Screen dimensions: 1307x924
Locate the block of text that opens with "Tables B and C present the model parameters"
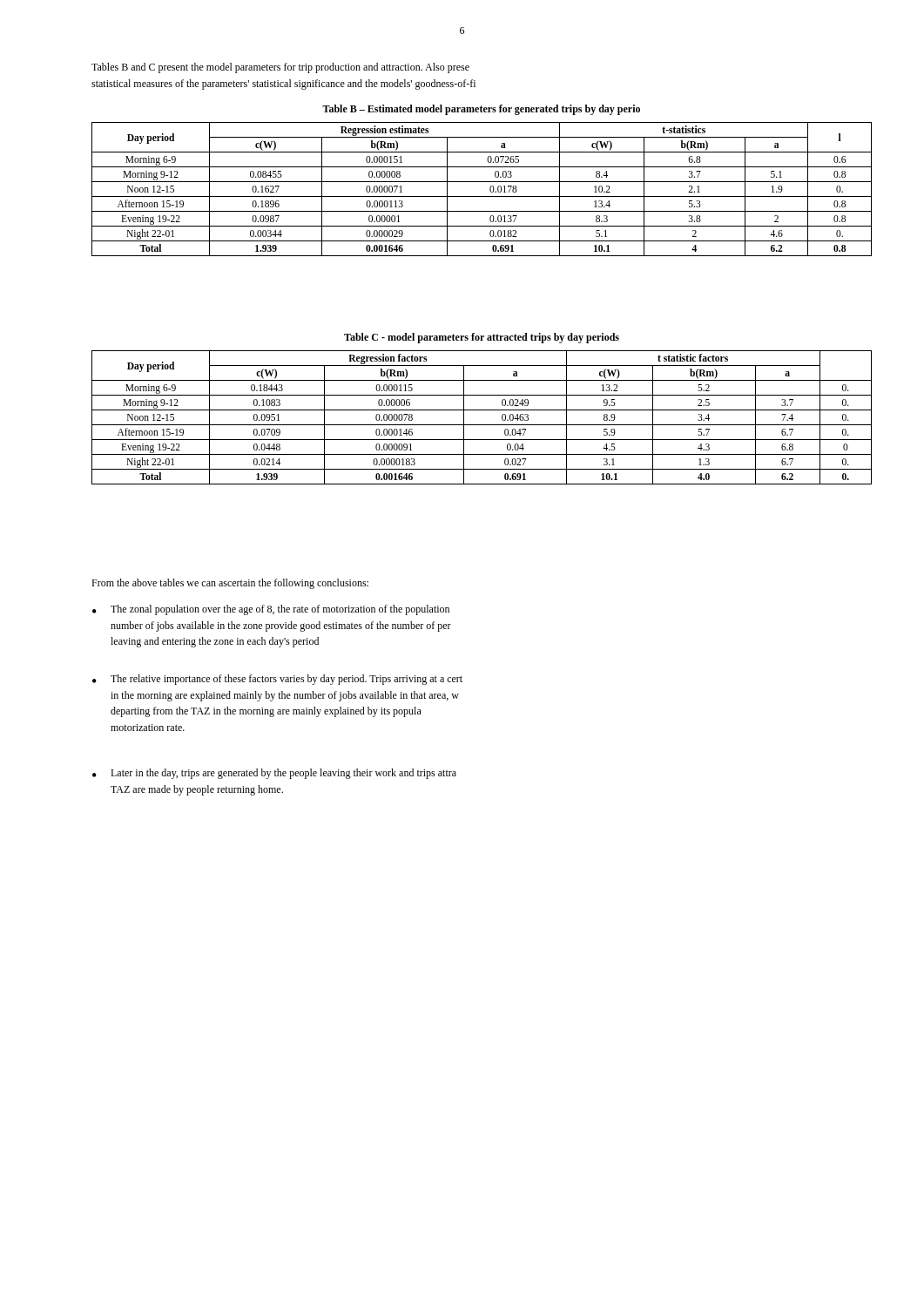(x=284, y=75)
